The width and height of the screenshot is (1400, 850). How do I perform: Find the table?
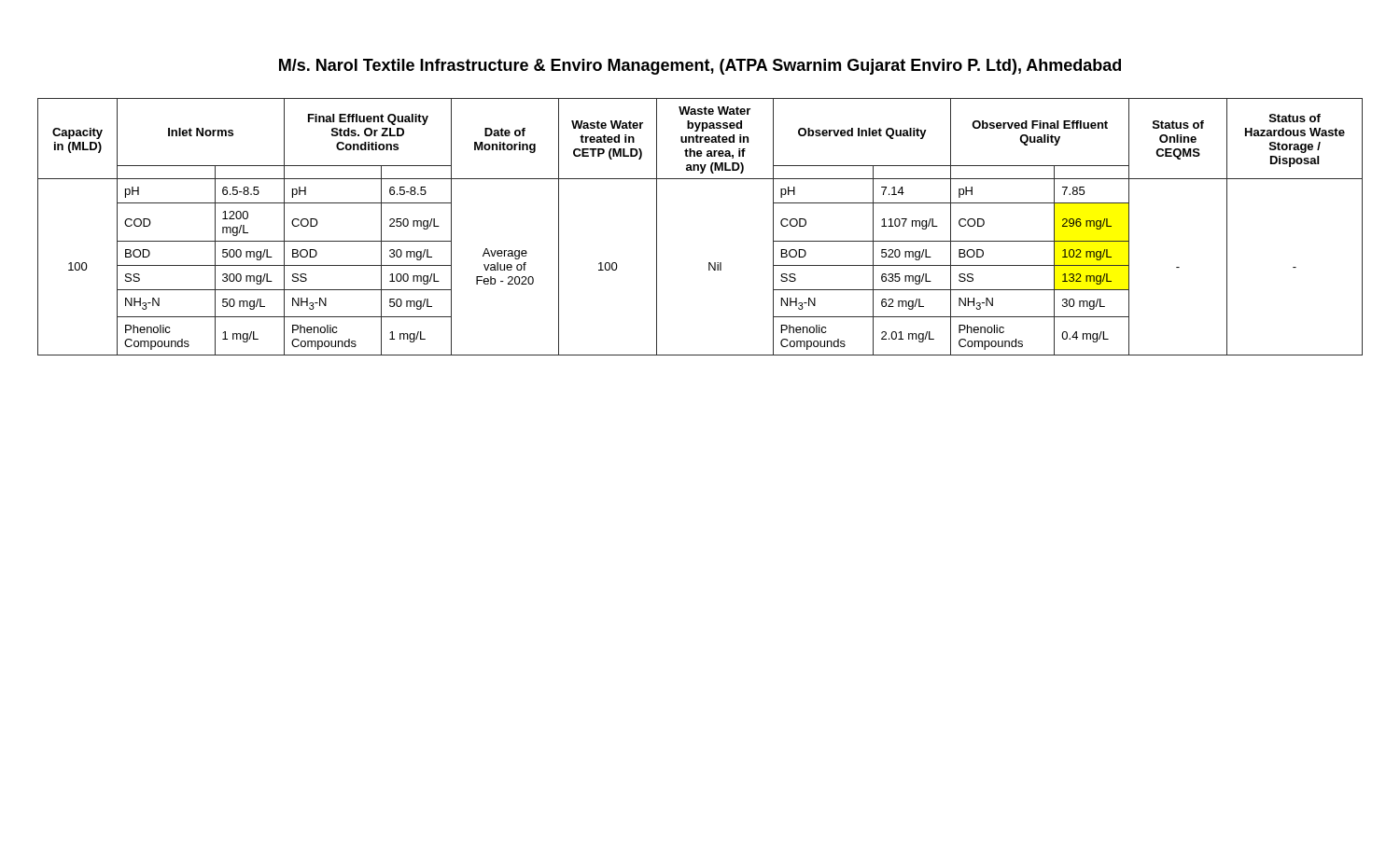(700, 227)
